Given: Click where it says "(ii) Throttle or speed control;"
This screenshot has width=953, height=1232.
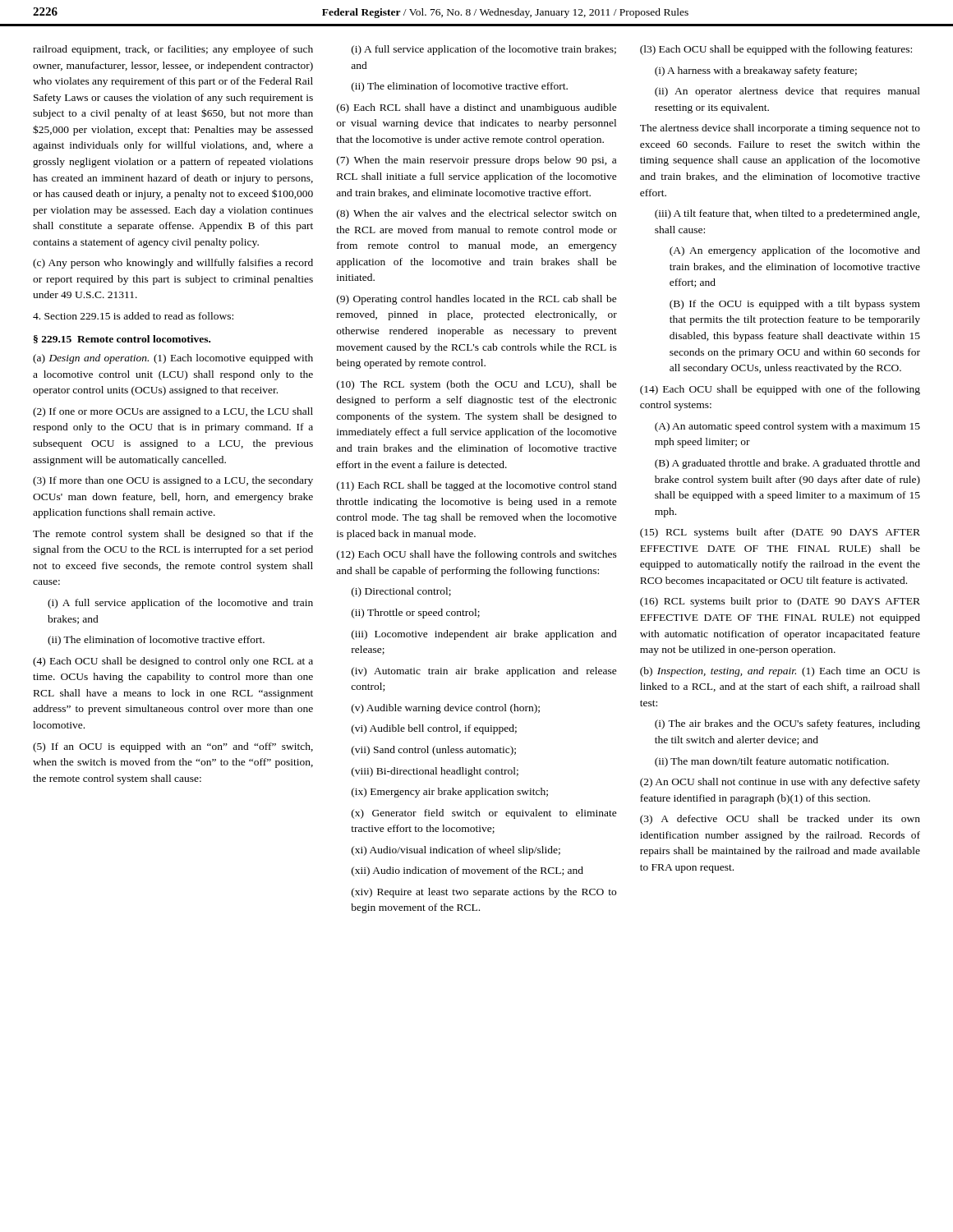Looking at the screenshot, I should coord(476,613).
